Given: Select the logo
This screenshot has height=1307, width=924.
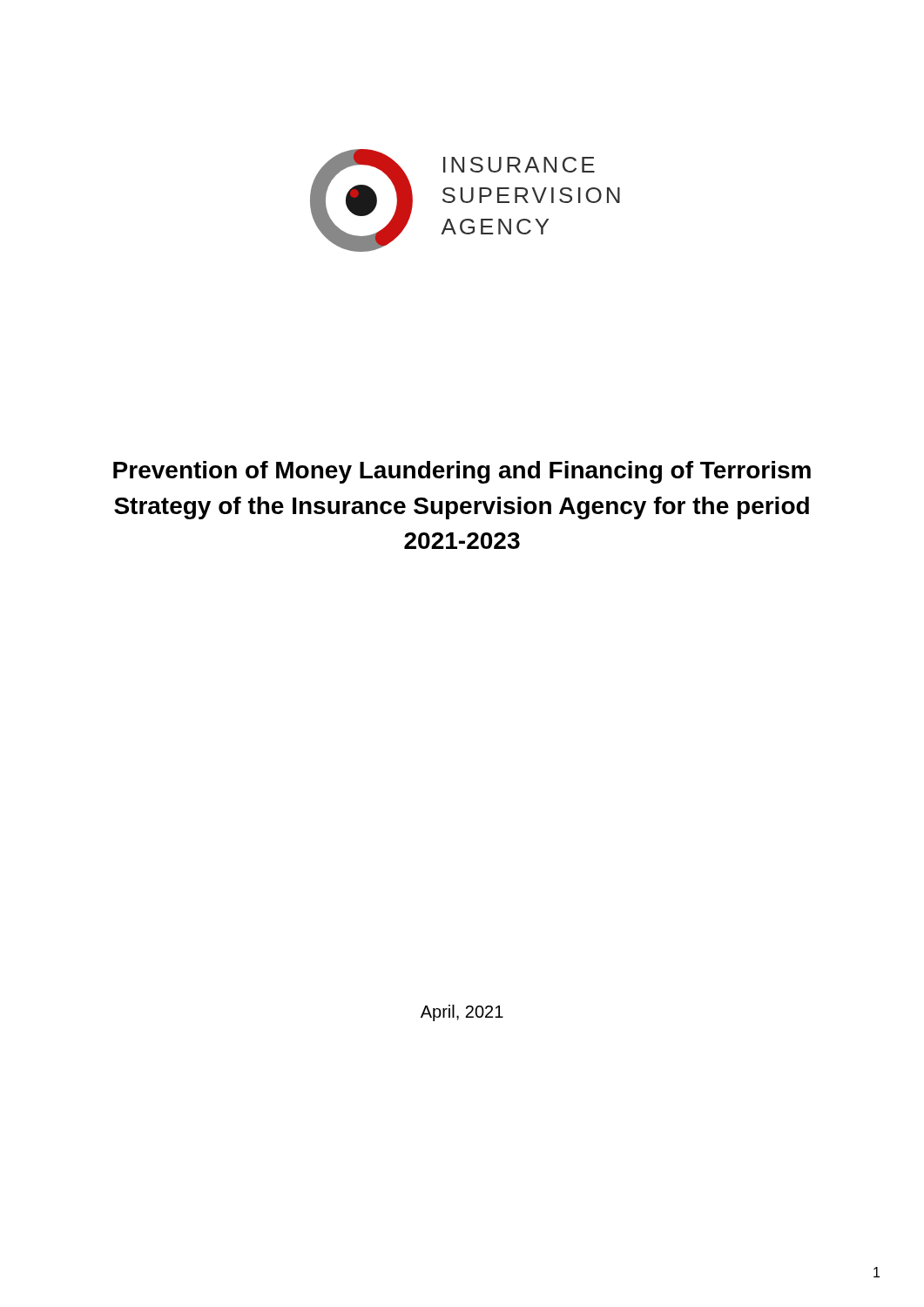Looking at the screenshot, I should 462,196.
